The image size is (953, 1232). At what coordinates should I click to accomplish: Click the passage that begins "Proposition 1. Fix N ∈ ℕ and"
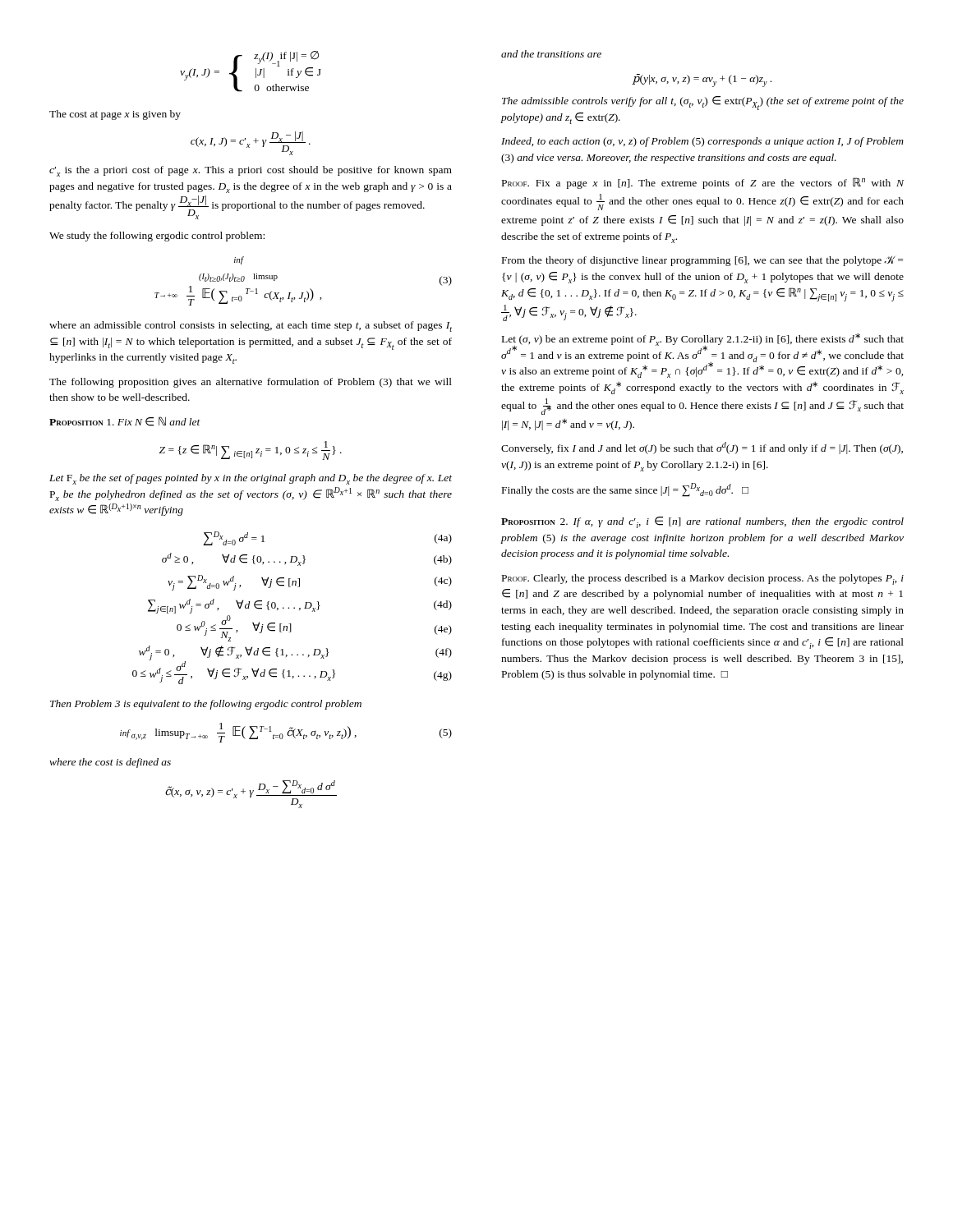pos(125,421)
